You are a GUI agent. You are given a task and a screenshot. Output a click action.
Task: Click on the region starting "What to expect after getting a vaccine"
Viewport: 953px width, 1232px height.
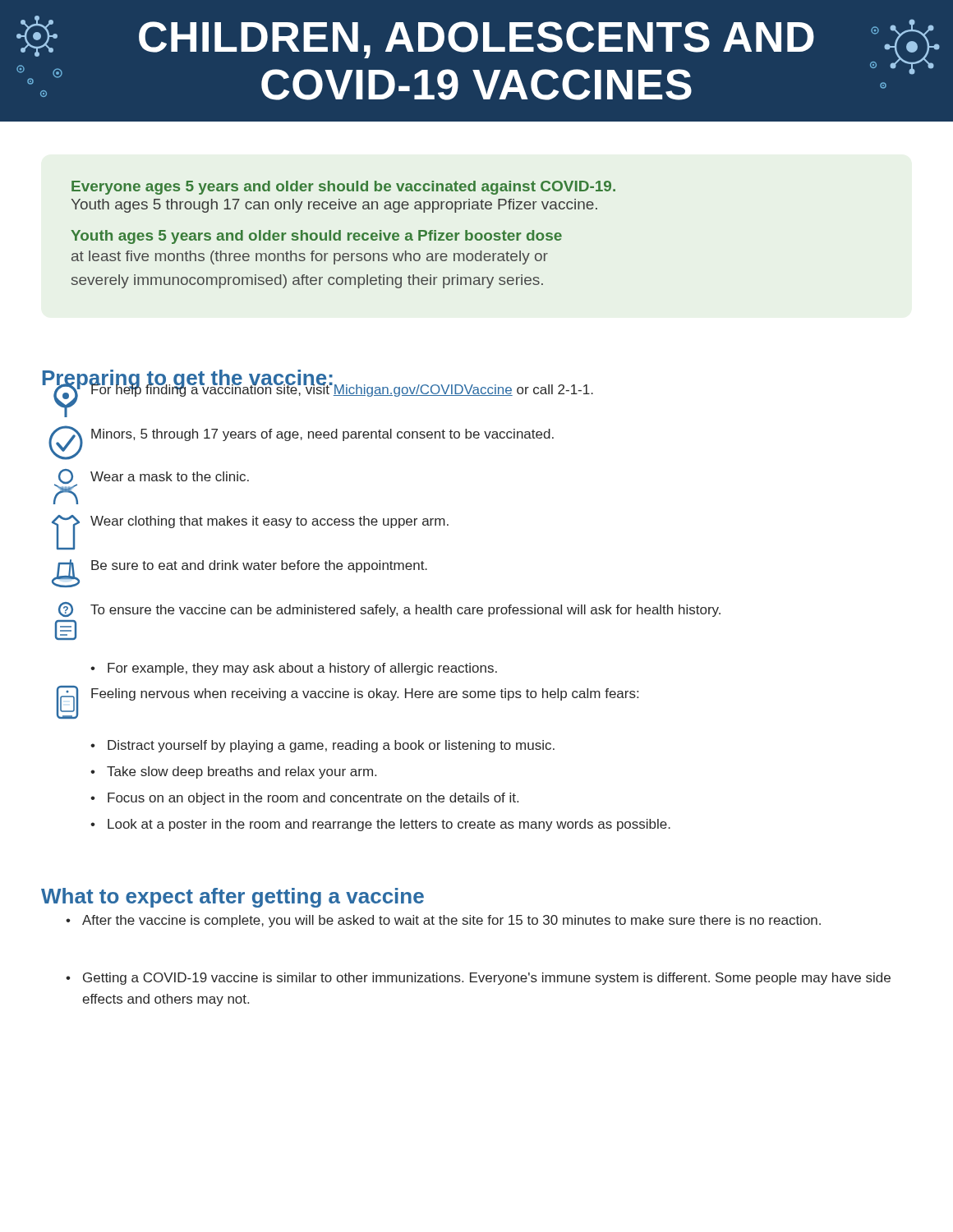232,898
